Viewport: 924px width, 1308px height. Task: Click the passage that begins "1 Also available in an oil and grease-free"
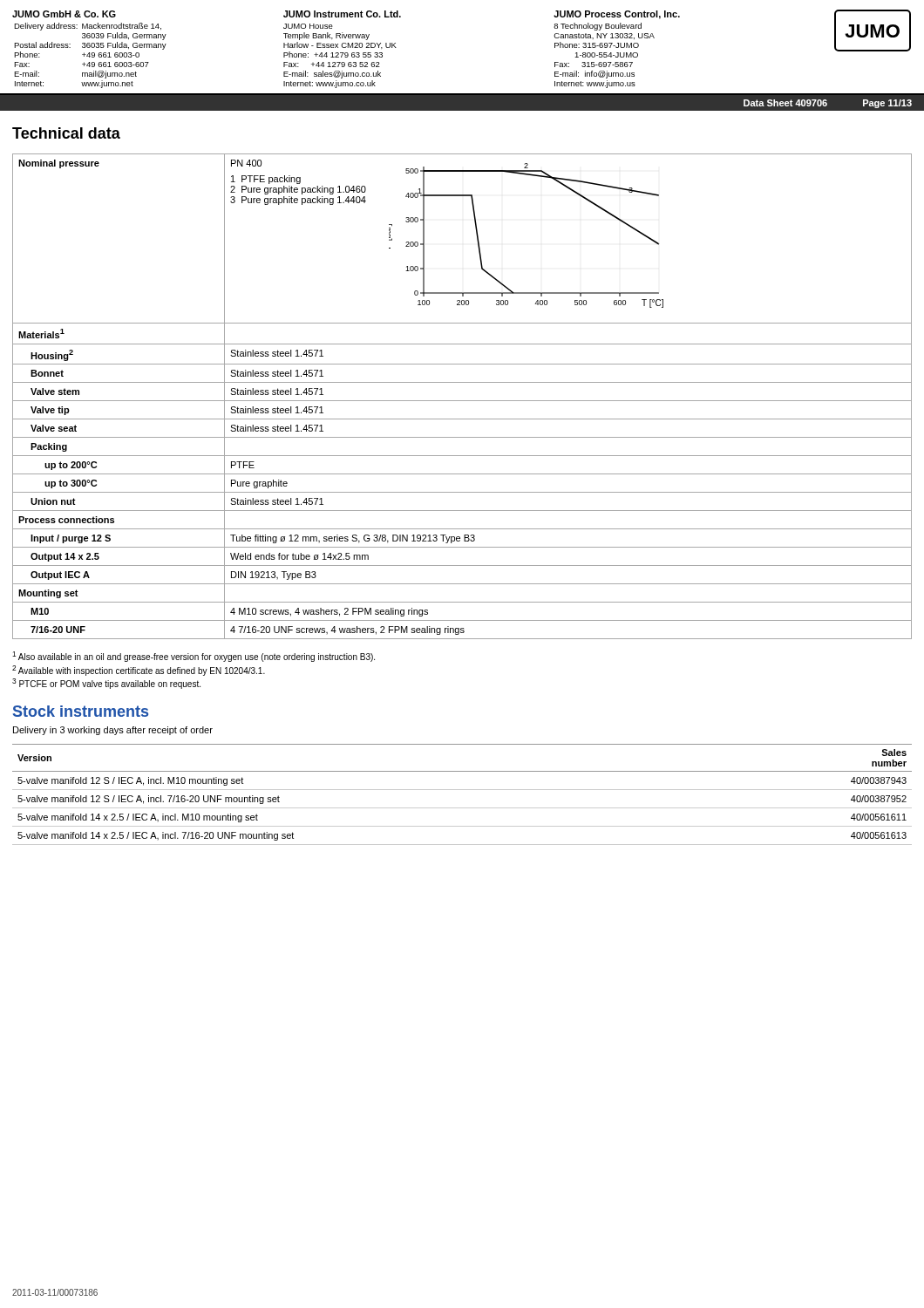point(194,657)
